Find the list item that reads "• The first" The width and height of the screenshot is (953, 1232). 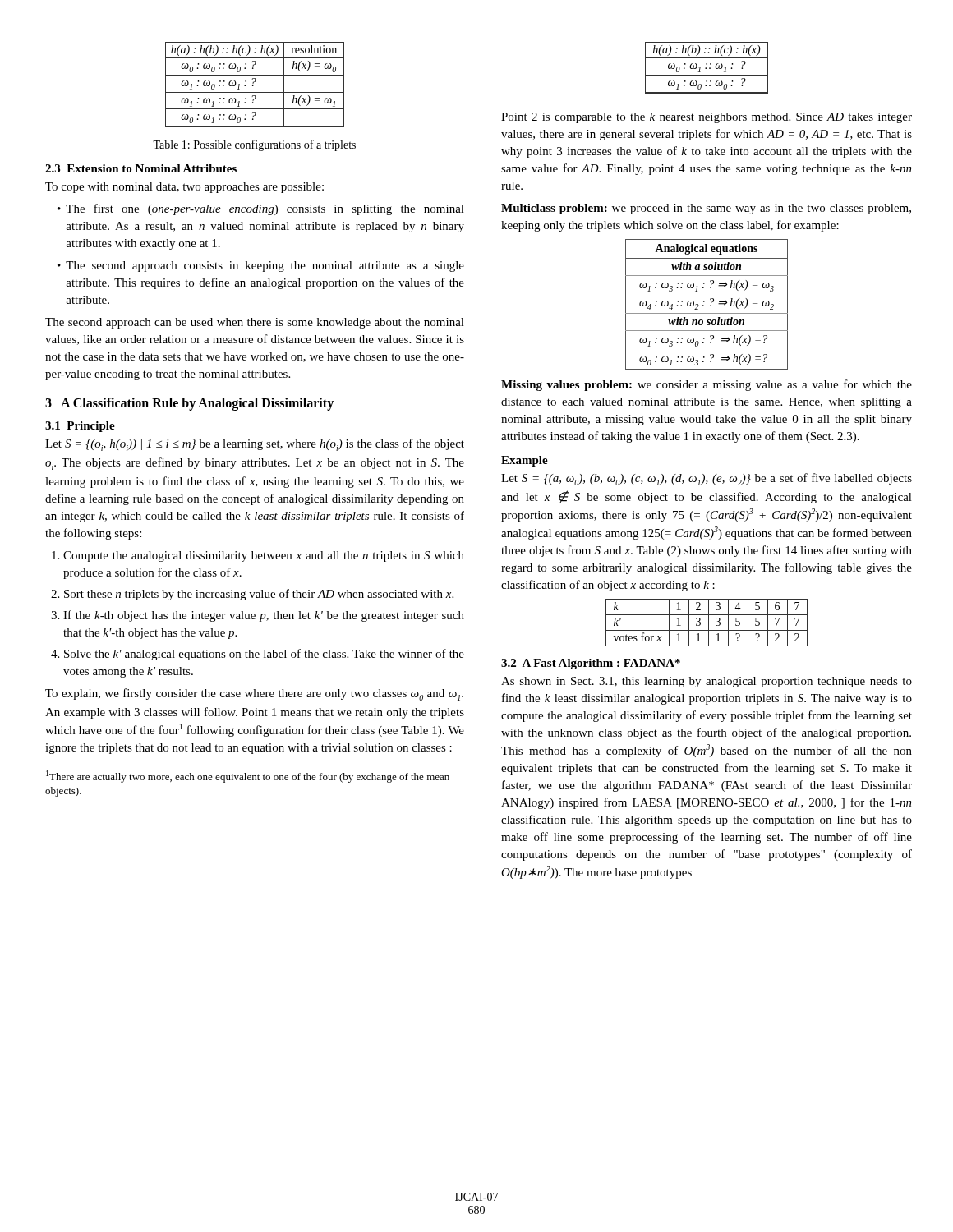(260, 226)
